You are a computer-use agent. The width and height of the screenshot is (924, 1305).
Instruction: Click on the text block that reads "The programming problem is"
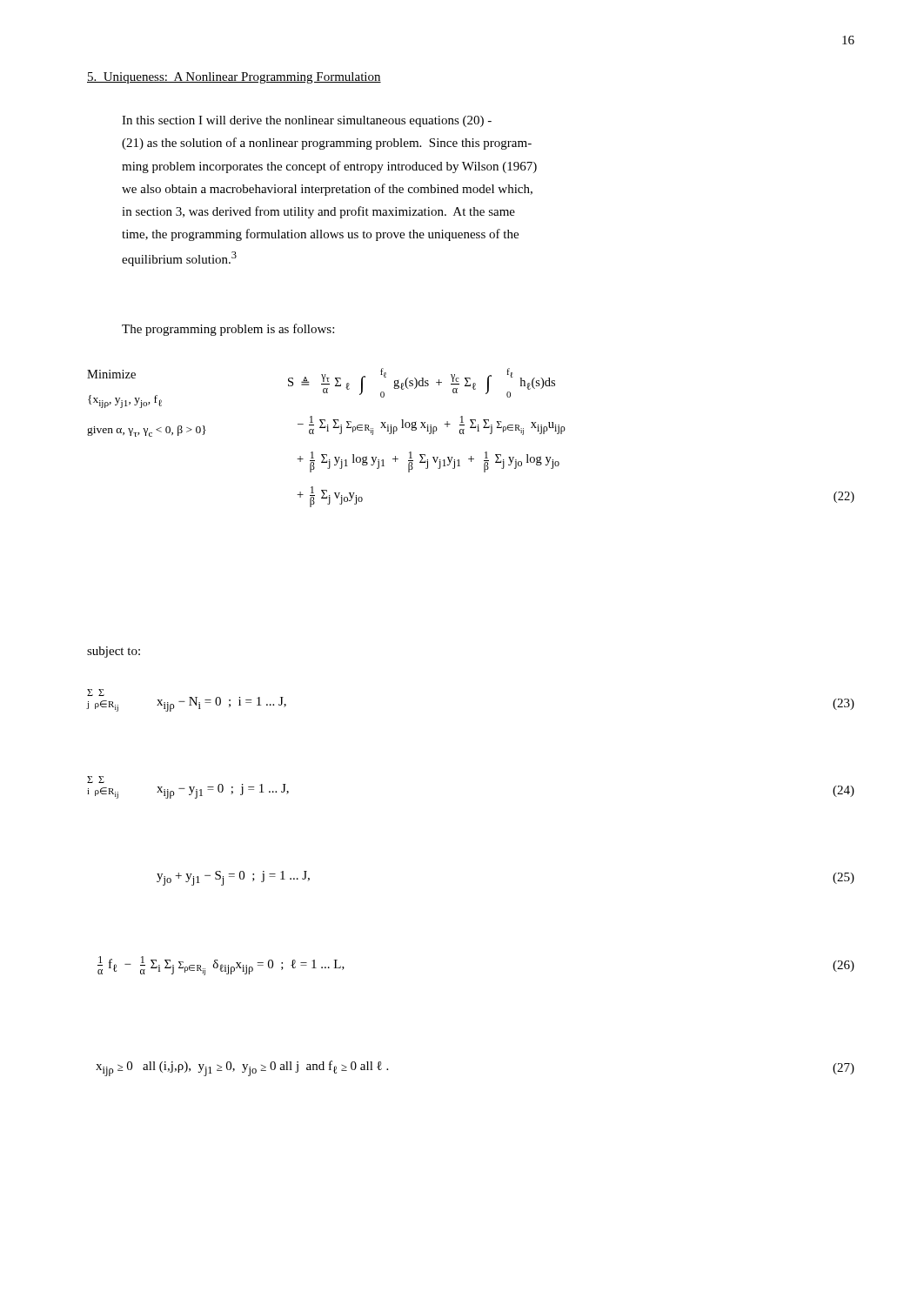[x=229, y=329]
